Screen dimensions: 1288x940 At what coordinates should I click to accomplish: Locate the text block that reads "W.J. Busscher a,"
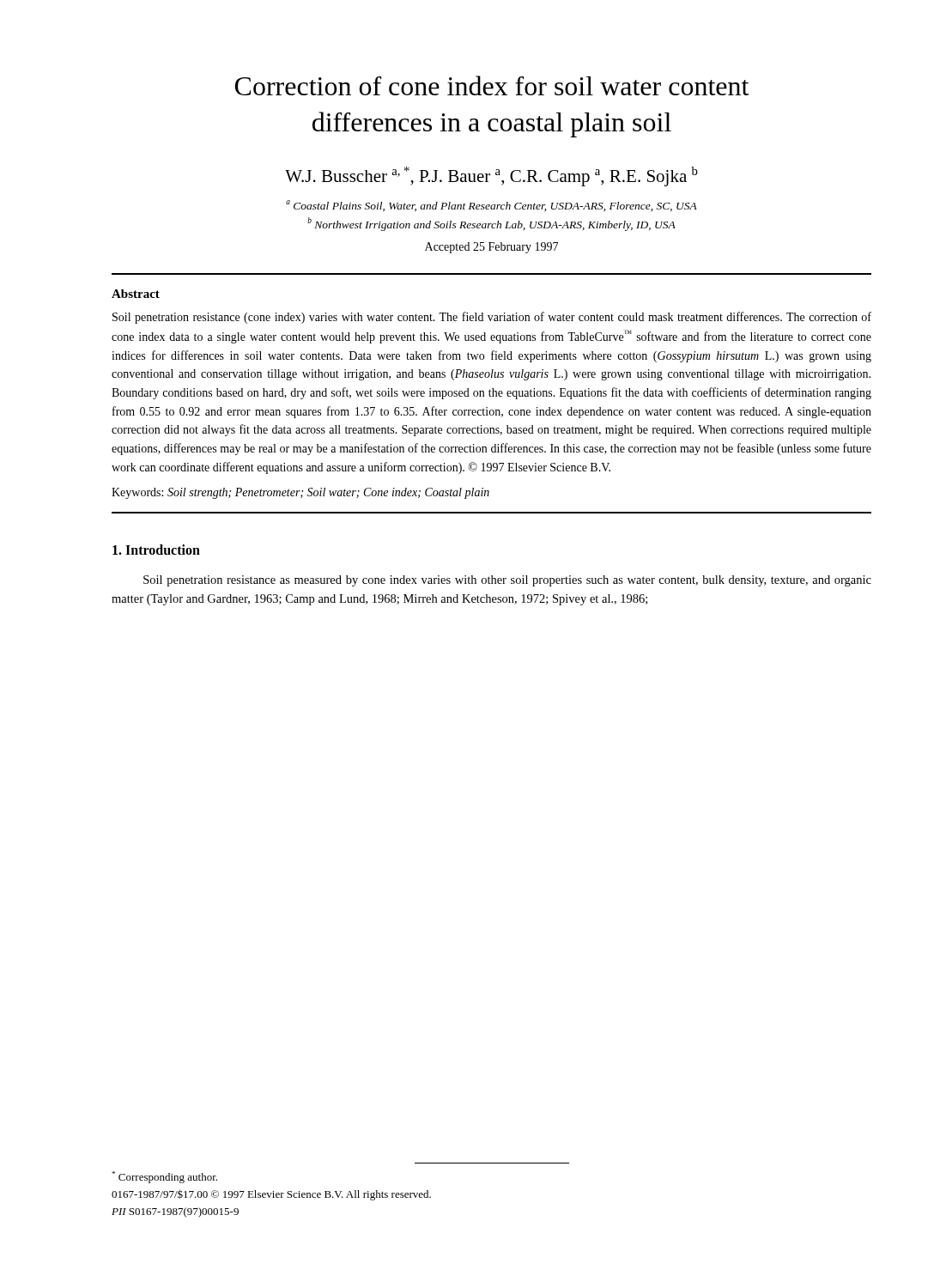[x=491, y=175]
